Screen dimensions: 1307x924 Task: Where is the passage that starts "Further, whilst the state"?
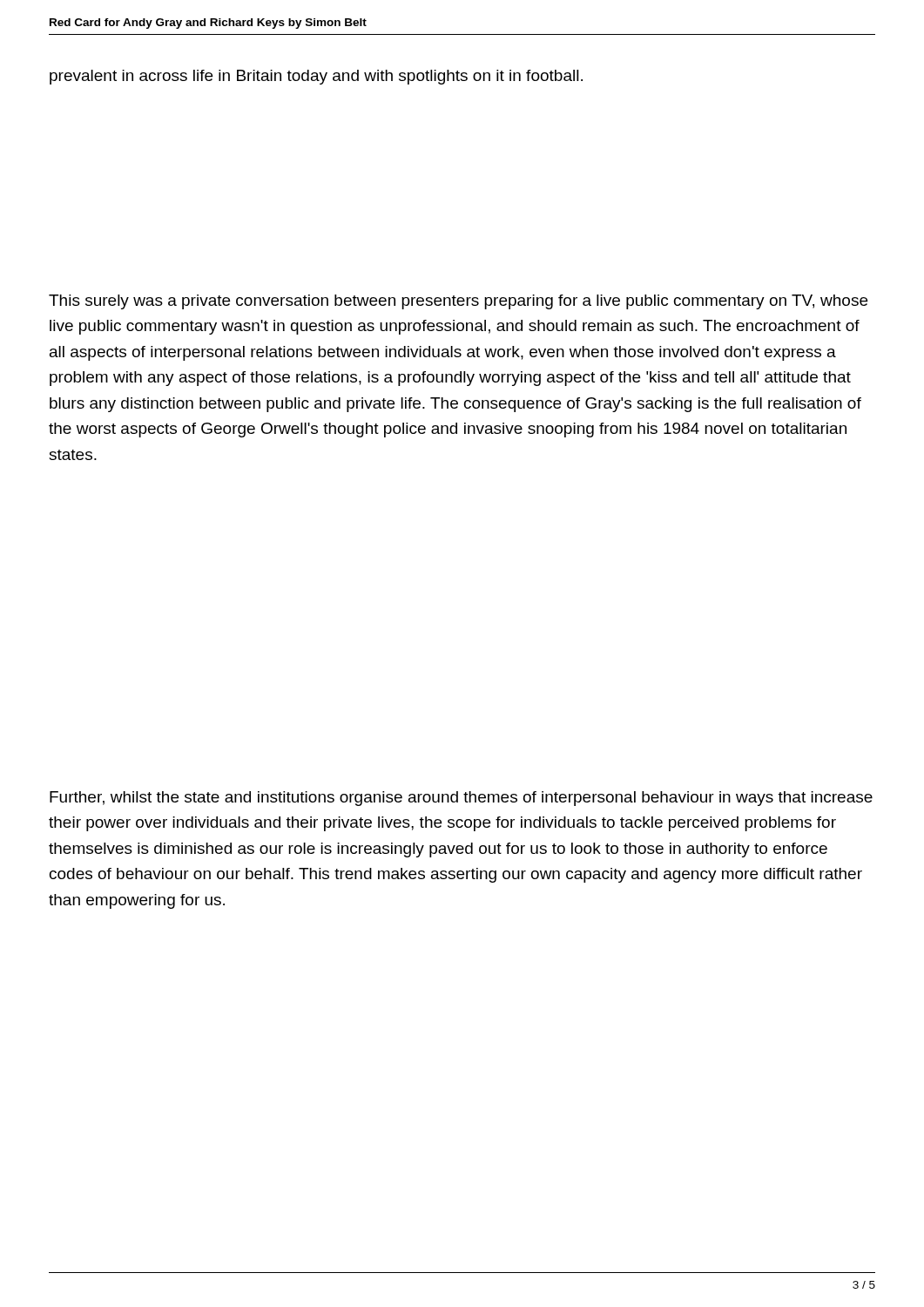click(x=461, y=848)
